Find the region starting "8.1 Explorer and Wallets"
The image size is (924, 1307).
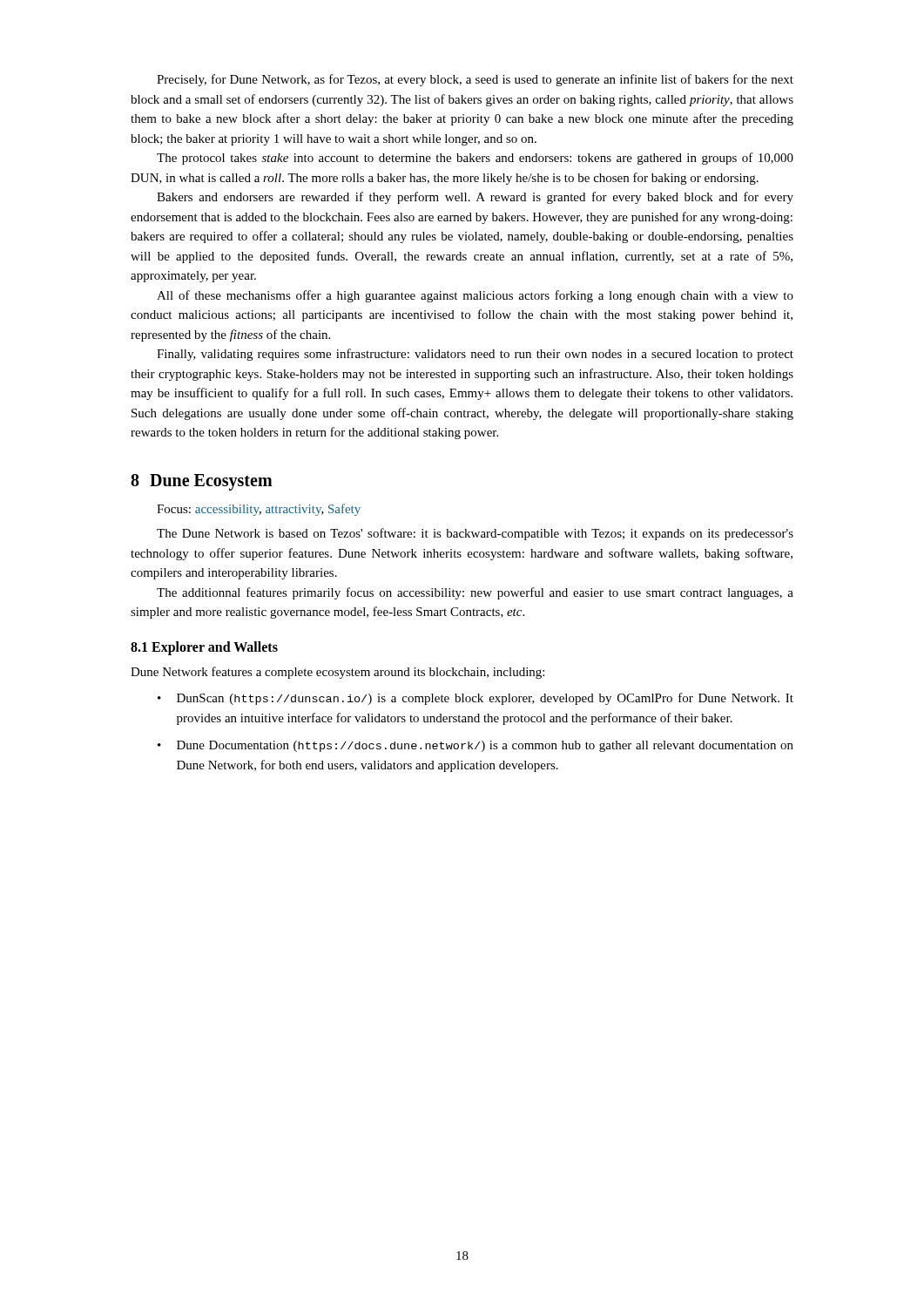pos(204,648)
